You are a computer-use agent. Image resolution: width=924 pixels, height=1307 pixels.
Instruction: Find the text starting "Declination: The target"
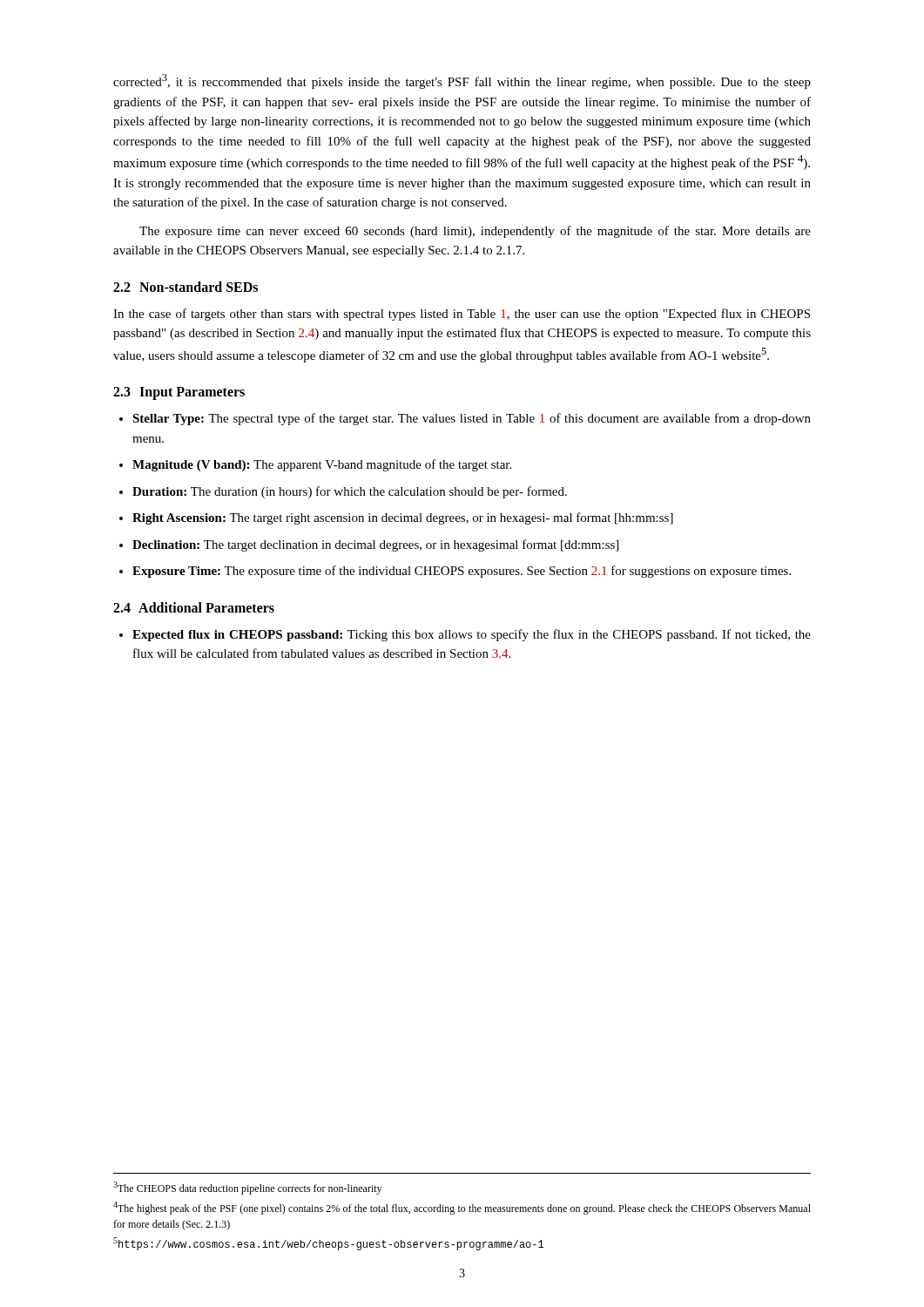point(472,544)
